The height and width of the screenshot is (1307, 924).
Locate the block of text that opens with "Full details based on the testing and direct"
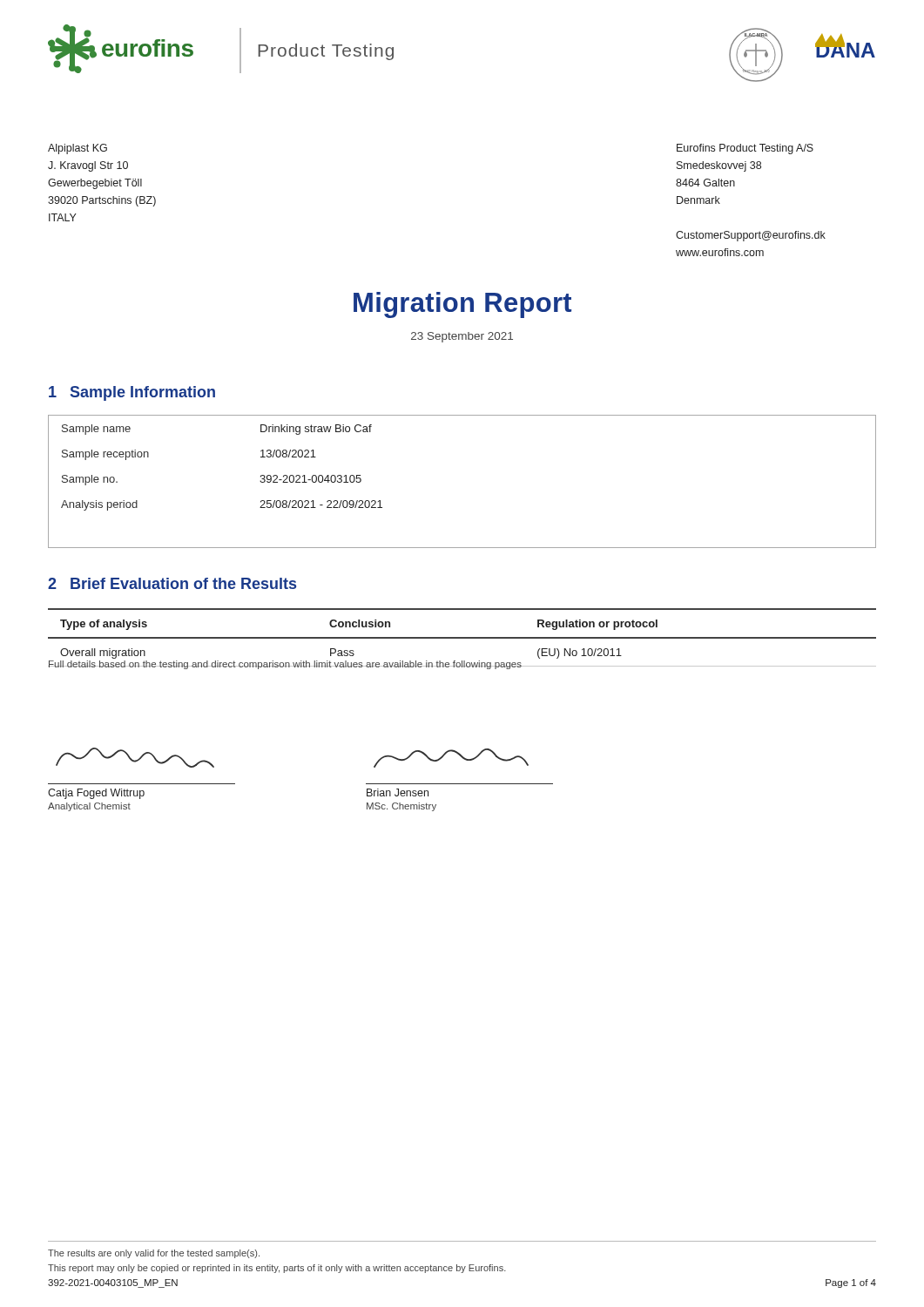285,664
